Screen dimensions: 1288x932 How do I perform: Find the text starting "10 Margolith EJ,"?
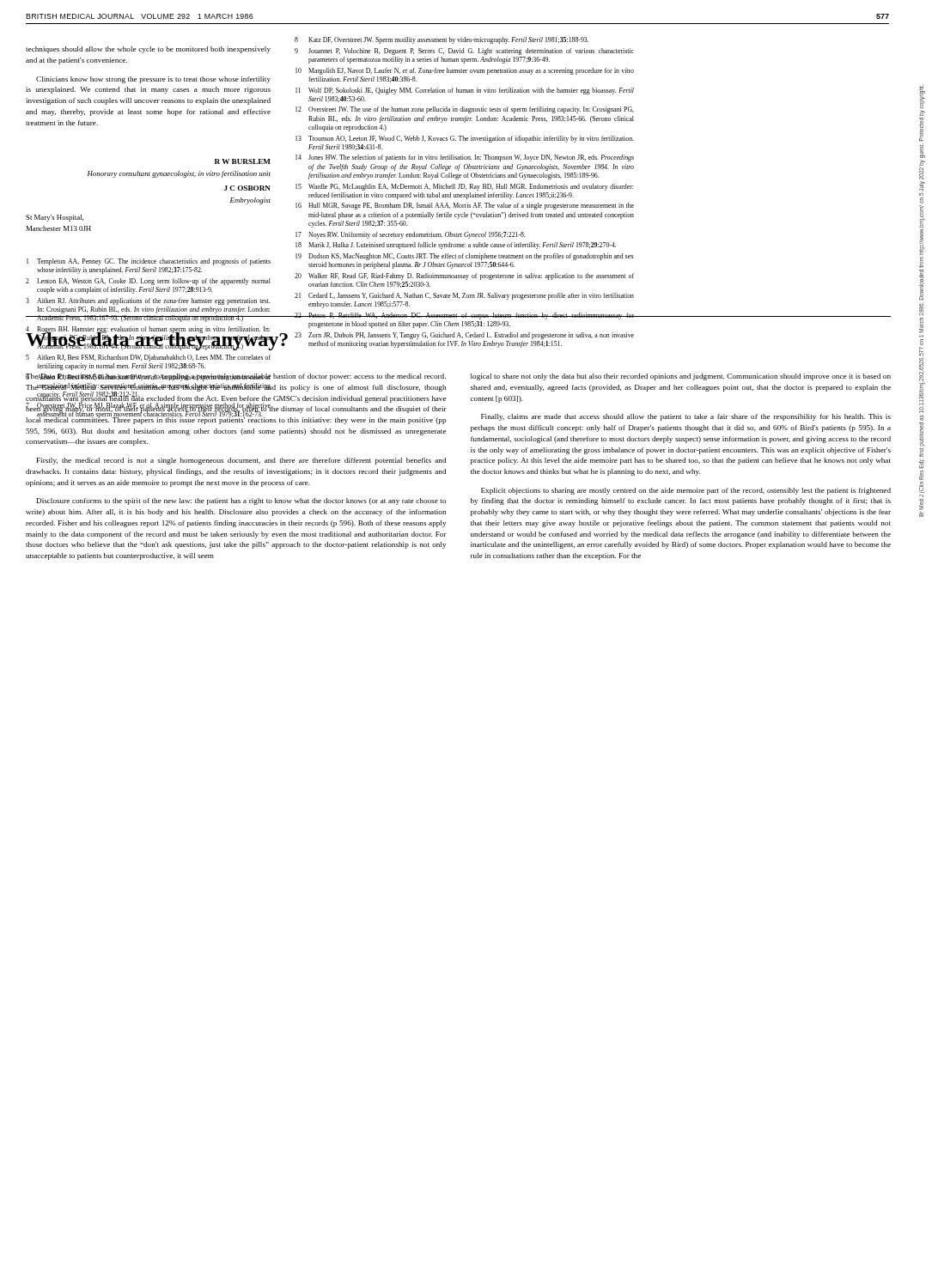coord(464,75)
